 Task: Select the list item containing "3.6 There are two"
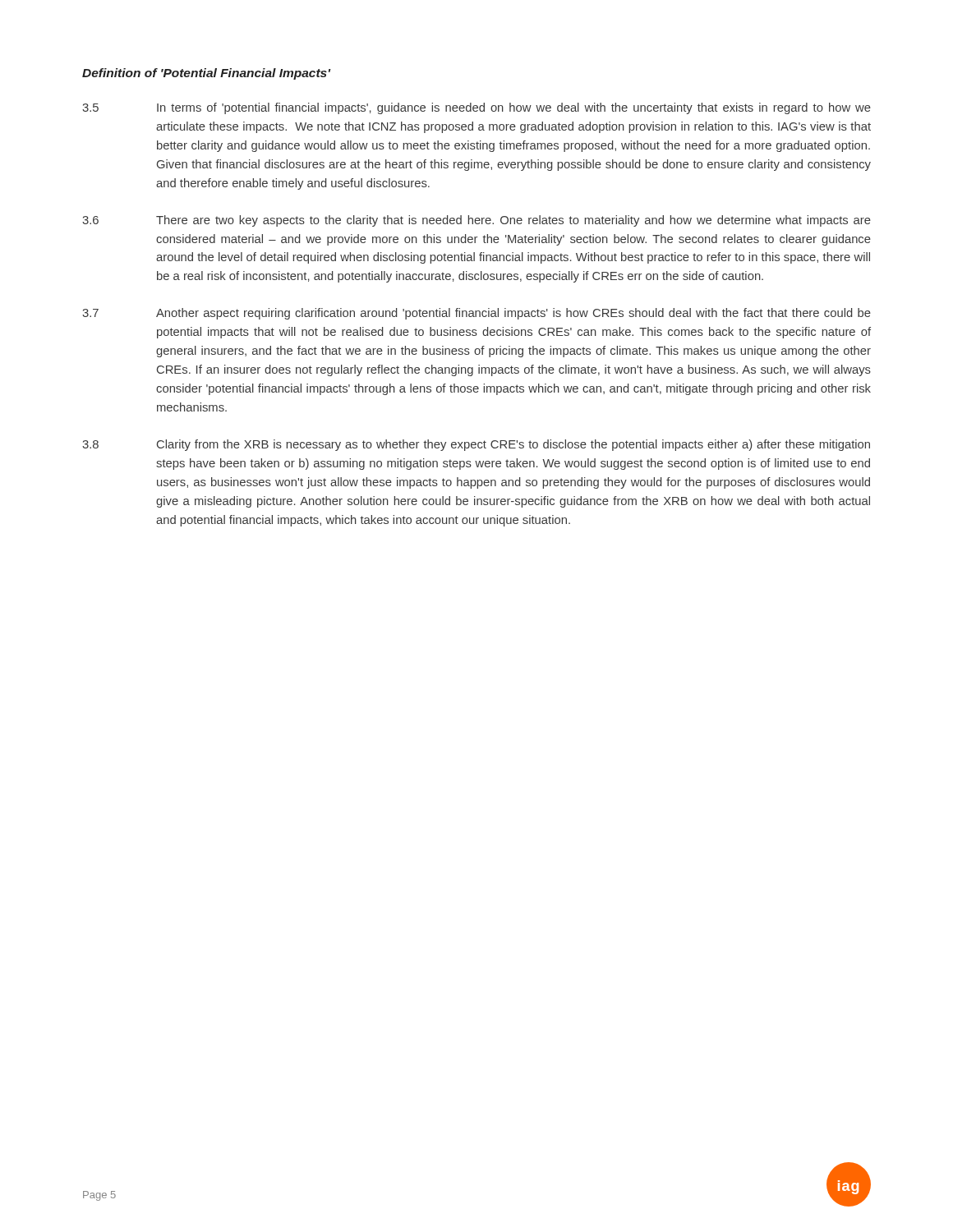pyautogui.click(x=476, y=248)
